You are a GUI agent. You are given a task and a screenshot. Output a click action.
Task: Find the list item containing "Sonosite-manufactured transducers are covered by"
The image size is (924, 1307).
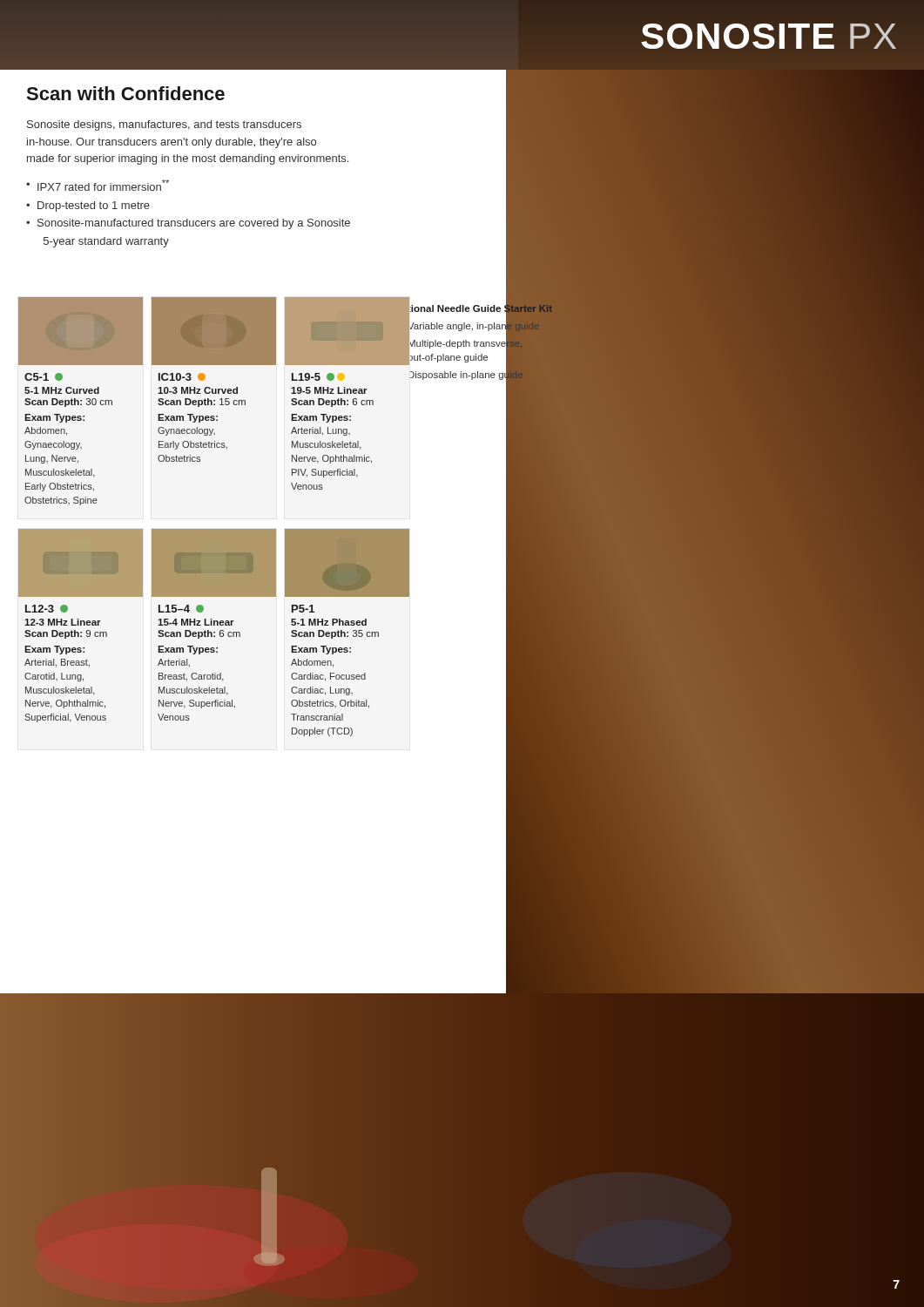(x=194, y=232)
